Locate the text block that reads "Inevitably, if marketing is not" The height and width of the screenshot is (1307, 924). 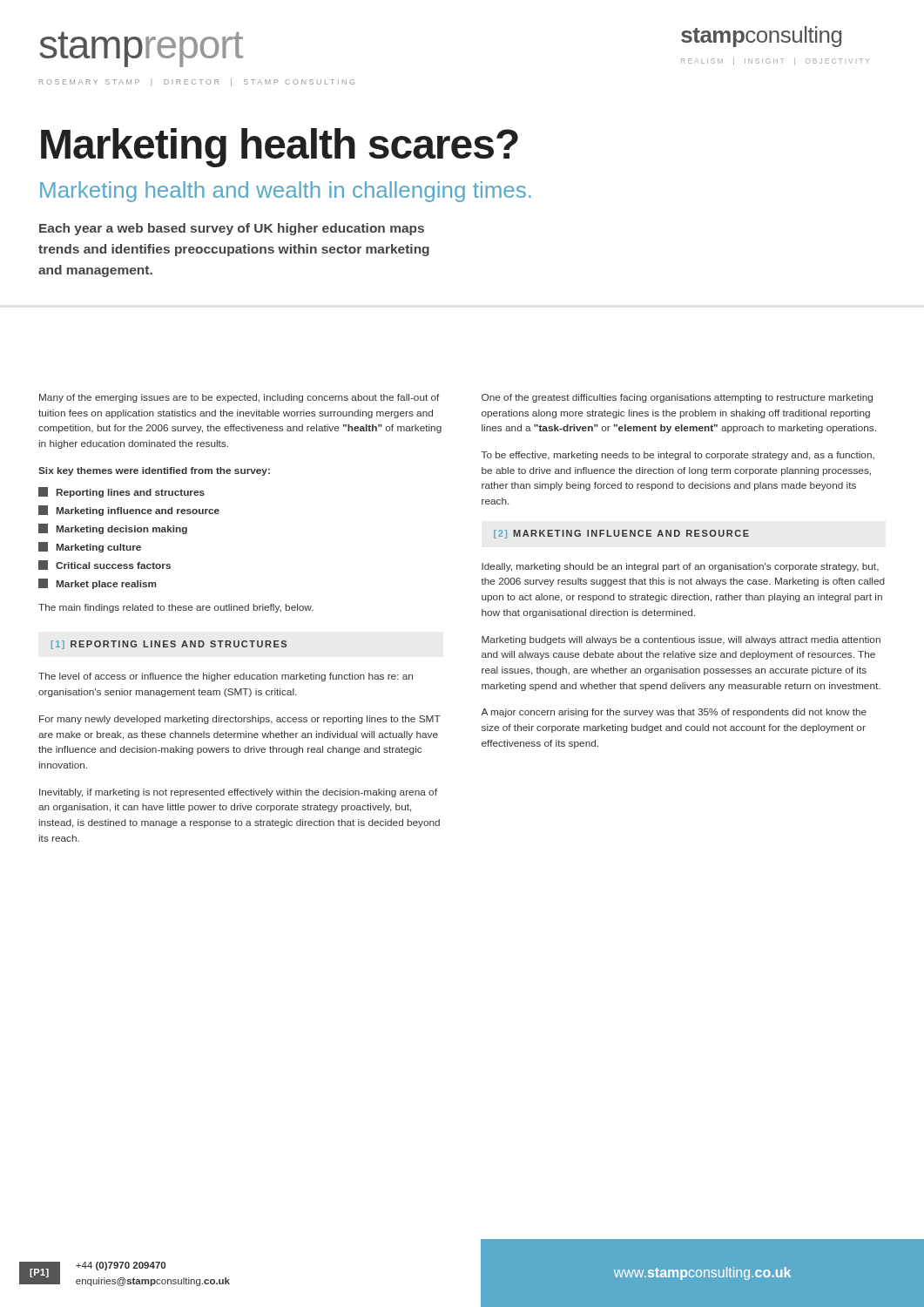pos(239,815)
